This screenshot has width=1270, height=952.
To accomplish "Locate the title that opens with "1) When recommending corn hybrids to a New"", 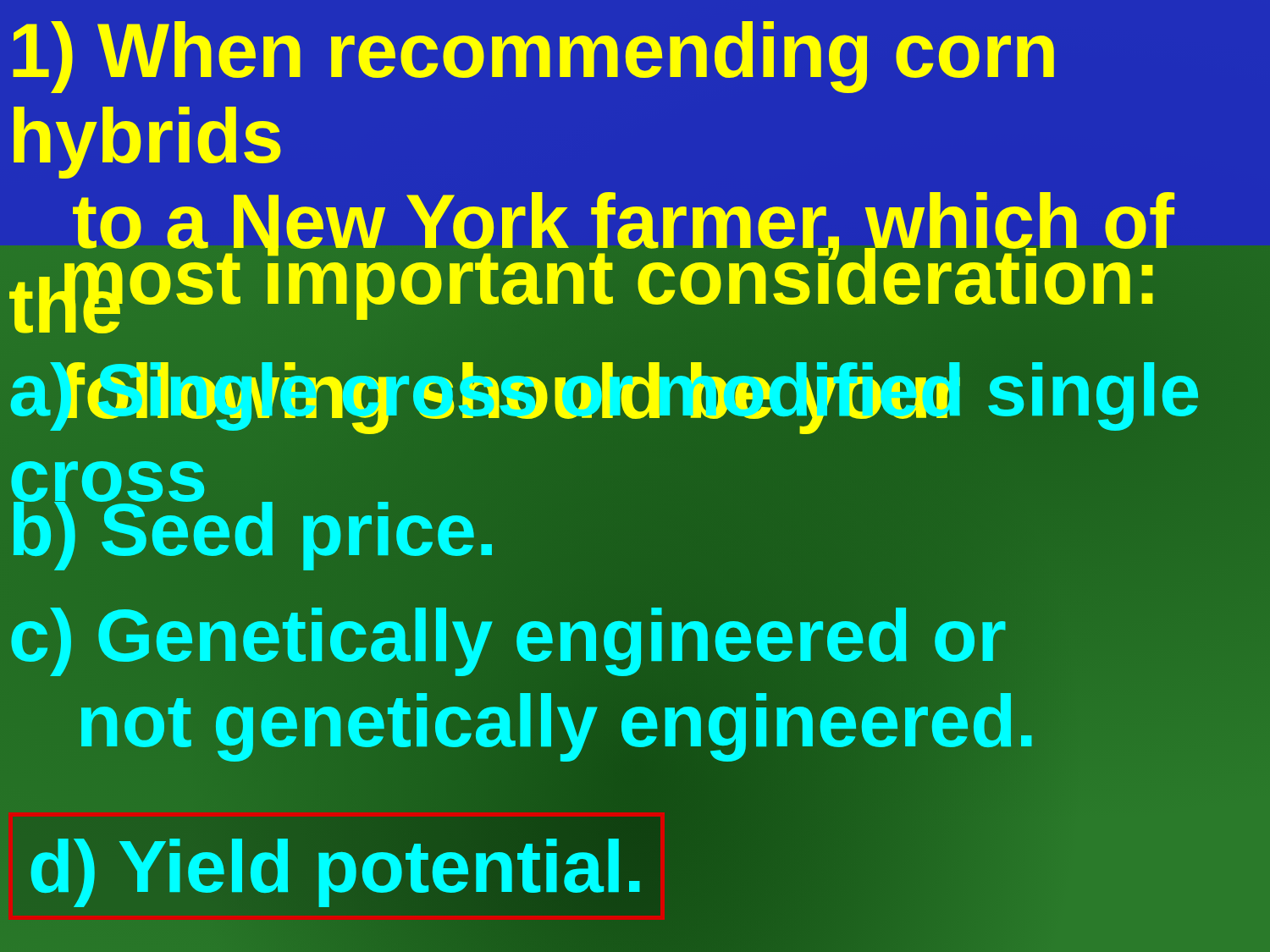I will coord(631,222).
